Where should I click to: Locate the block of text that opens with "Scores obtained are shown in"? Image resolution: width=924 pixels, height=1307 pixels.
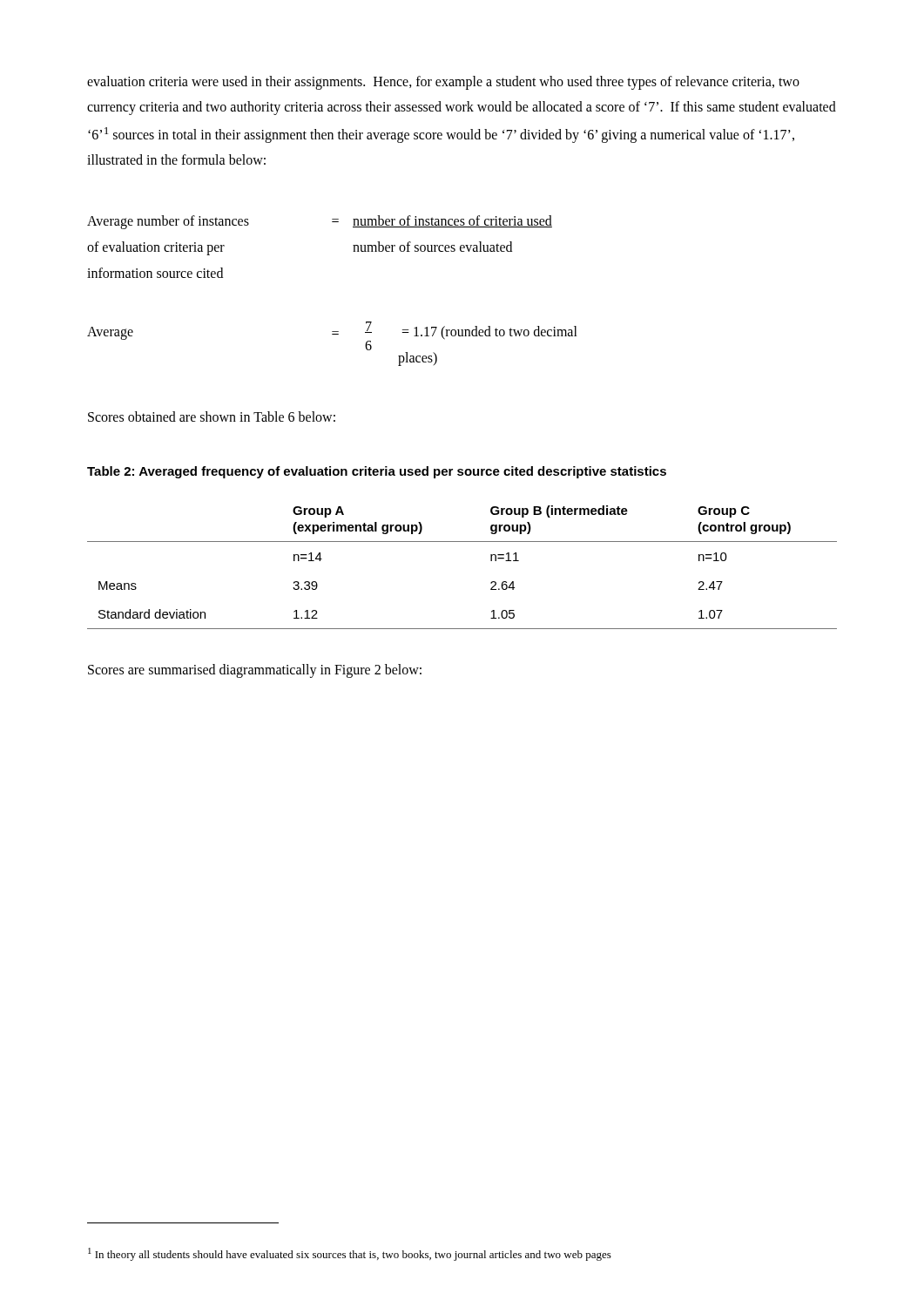pyautogui.click(x=212, y=417)
